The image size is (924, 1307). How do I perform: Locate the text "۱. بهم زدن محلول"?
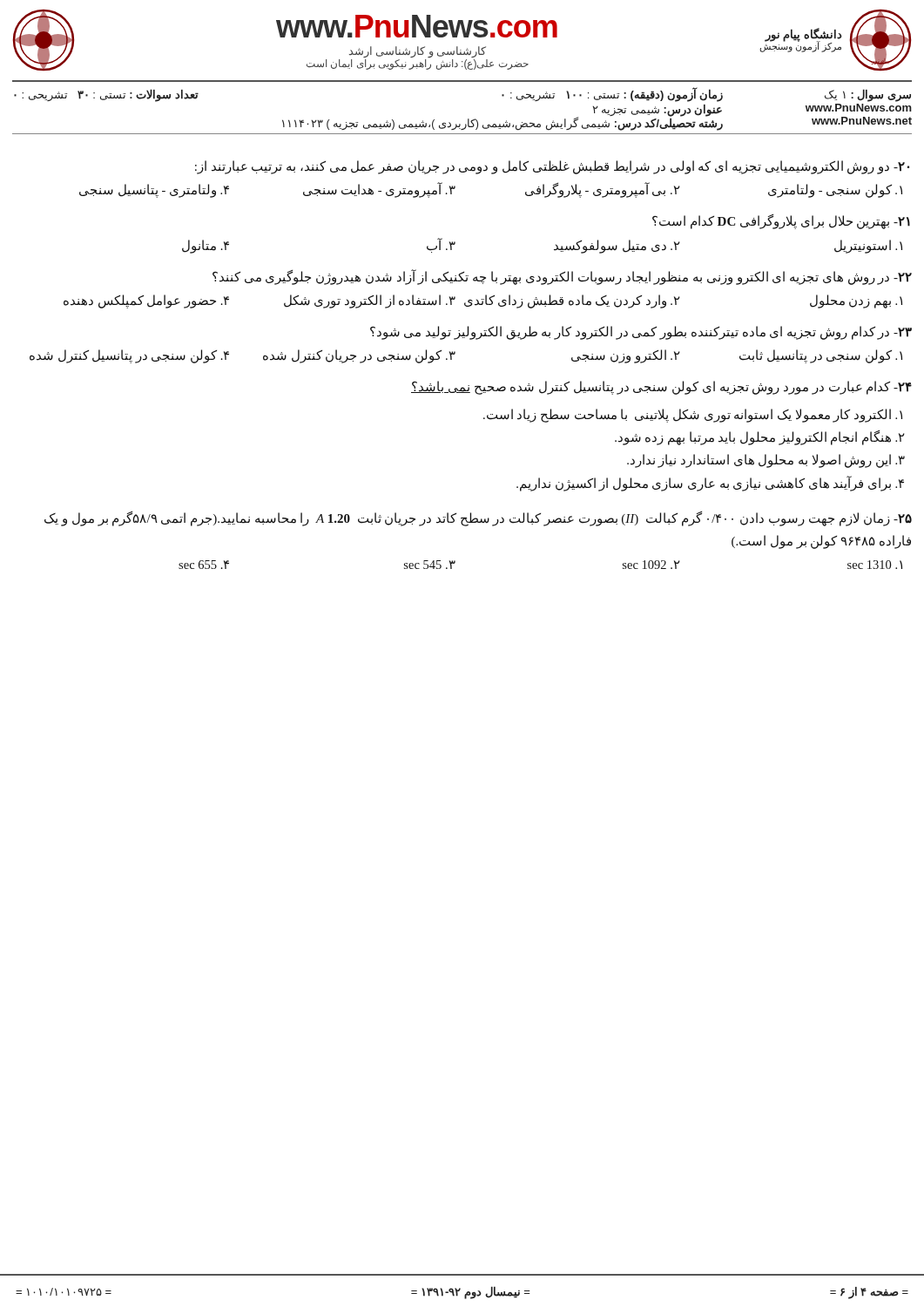[x=857, y=300]
